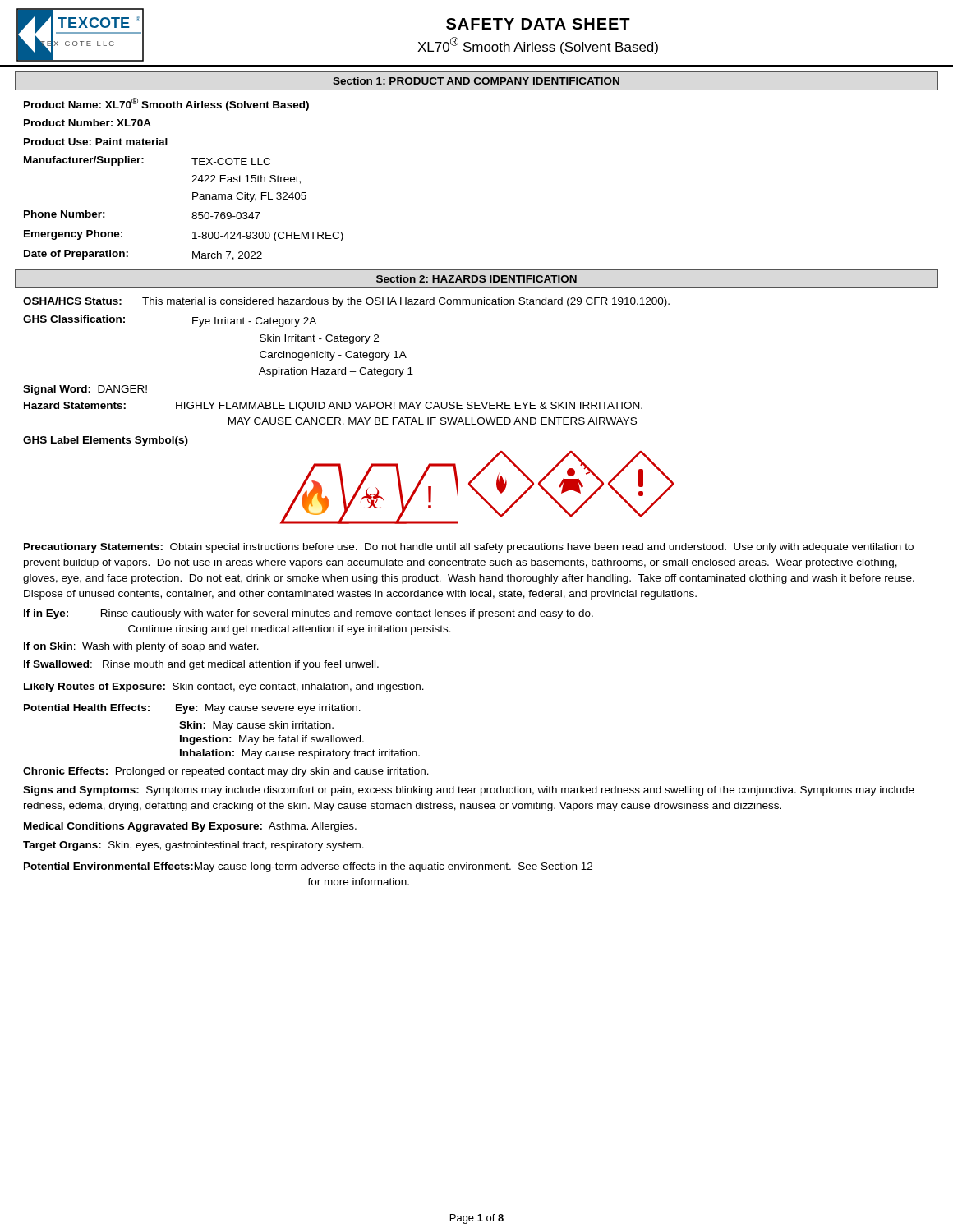This screenshot has width=953, height=1232.
Task: Navigate to the region starting "Precautionary Statements: Obtain special instructions before use. Do"
Action: click(470, 570)
